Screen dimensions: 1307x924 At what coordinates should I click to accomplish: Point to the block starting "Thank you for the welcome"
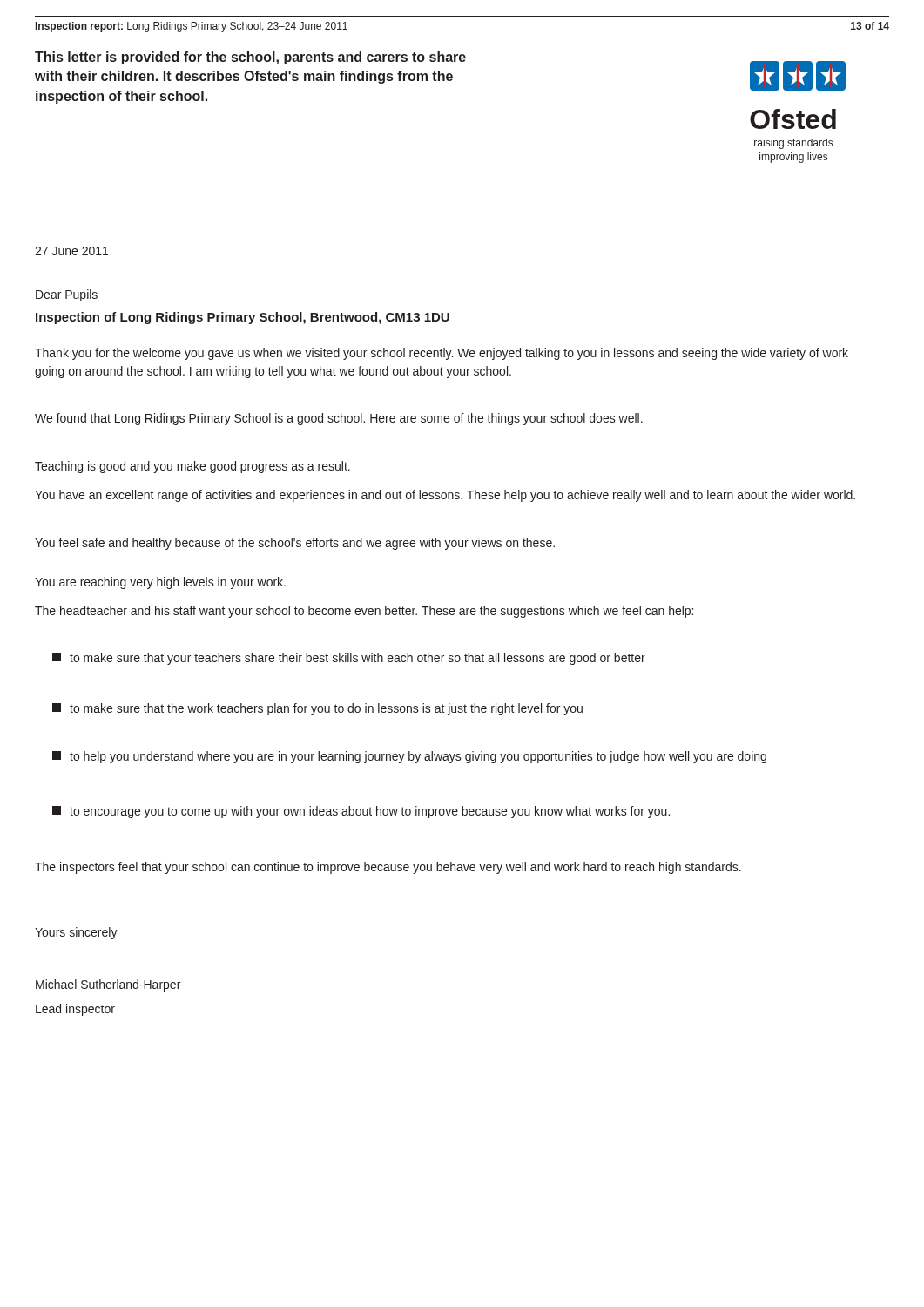click(442, 362)
